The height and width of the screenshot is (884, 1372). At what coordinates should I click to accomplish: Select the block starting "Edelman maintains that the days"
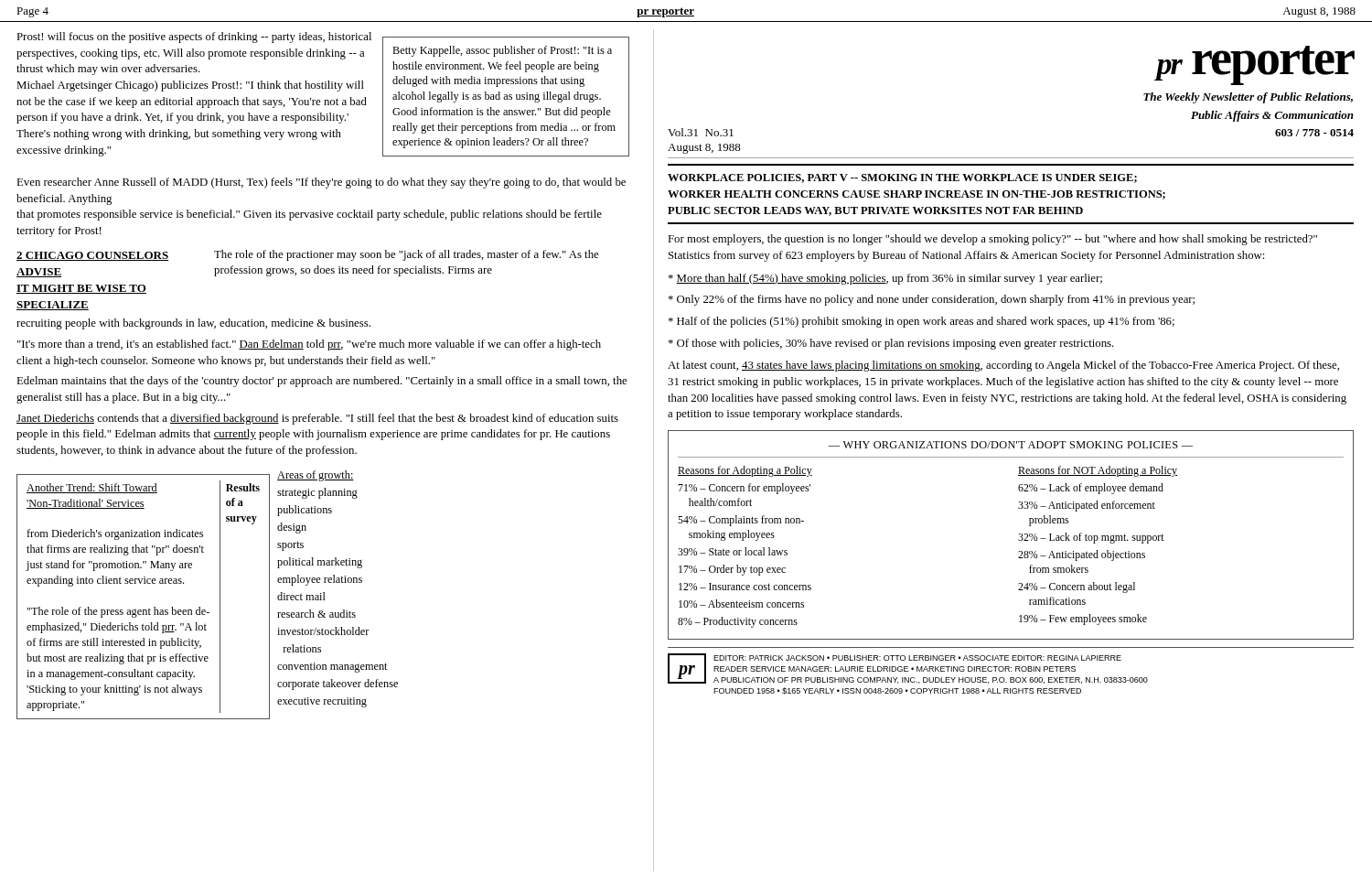pyautogui.click(x=322, y=389)
